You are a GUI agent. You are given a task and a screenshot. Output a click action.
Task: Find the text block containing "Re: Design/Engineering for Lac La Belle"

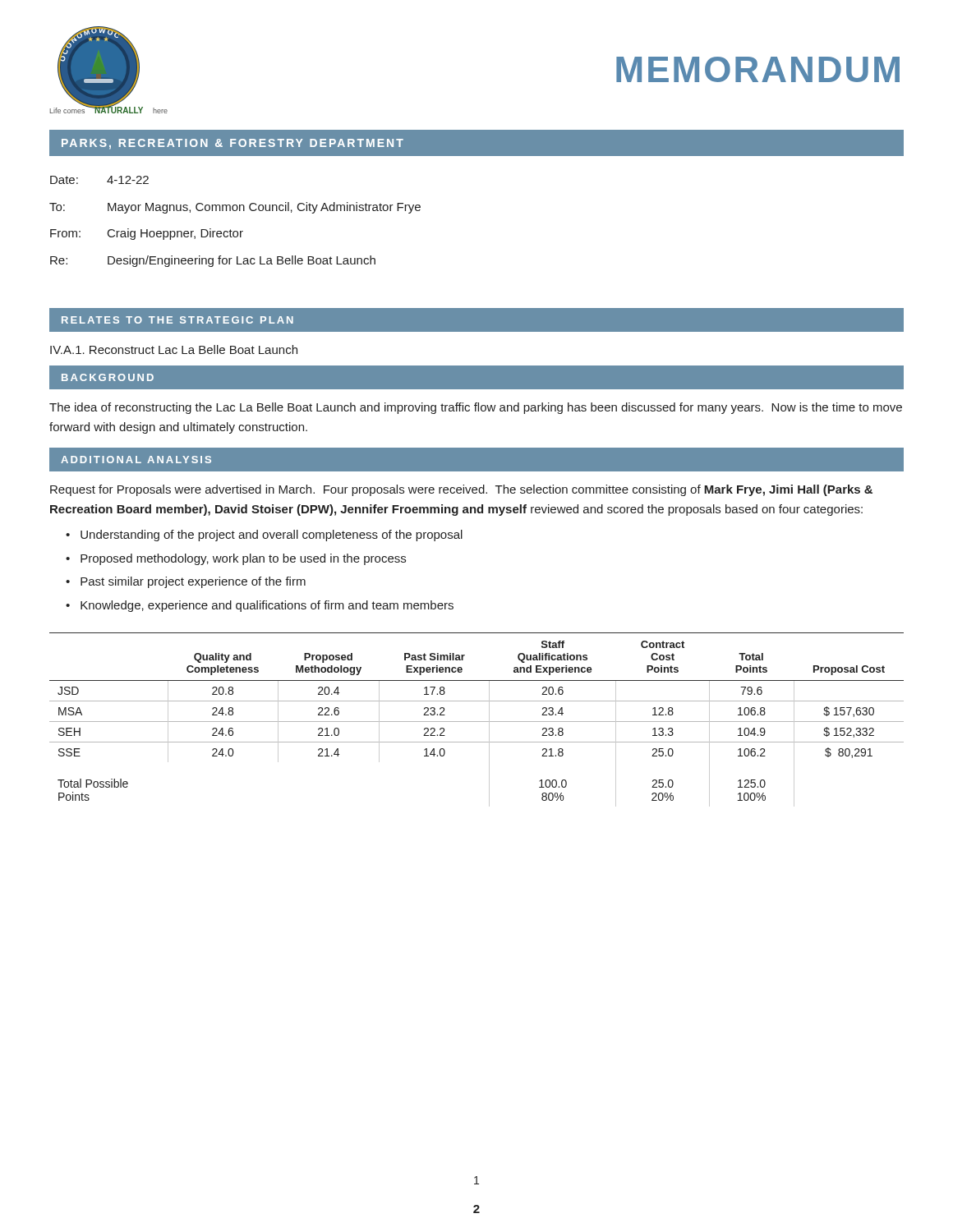tap(213, 261)
